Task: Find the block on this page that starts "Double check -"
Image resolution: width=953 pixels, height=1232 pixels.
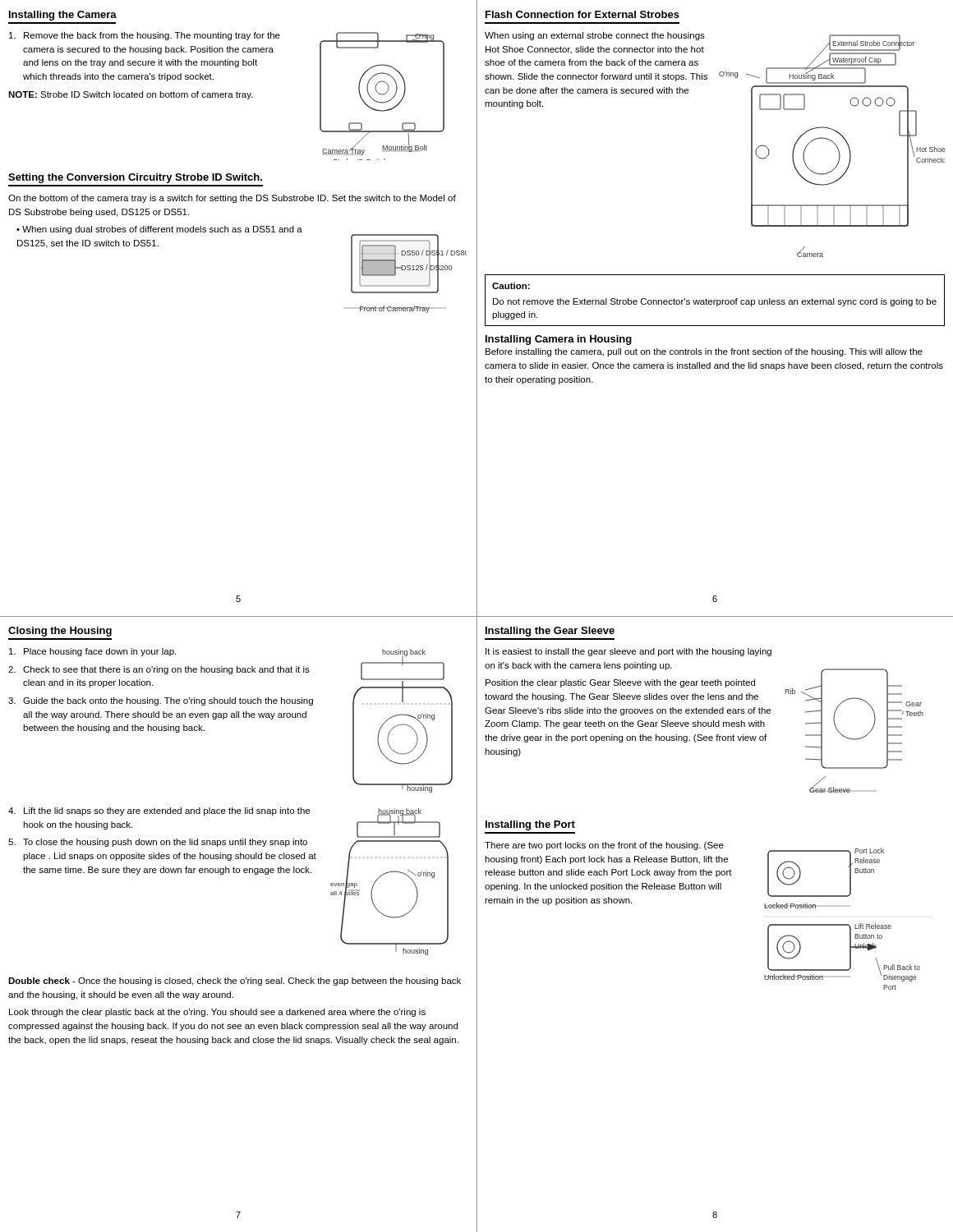Action: point(235,988)
